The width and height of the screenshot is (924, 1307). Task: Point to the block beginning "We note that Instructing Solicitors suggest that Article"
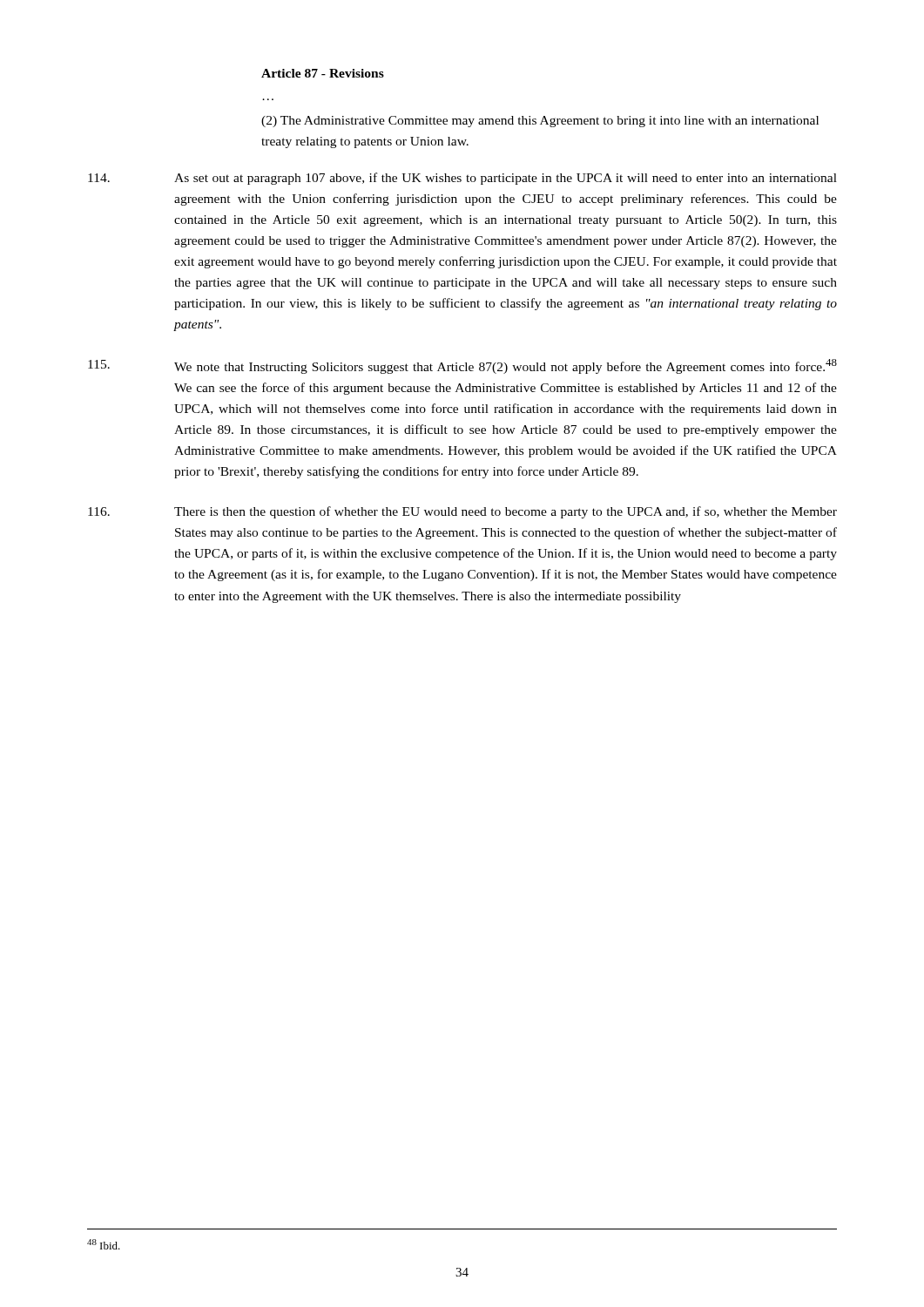tap(462, 418)
